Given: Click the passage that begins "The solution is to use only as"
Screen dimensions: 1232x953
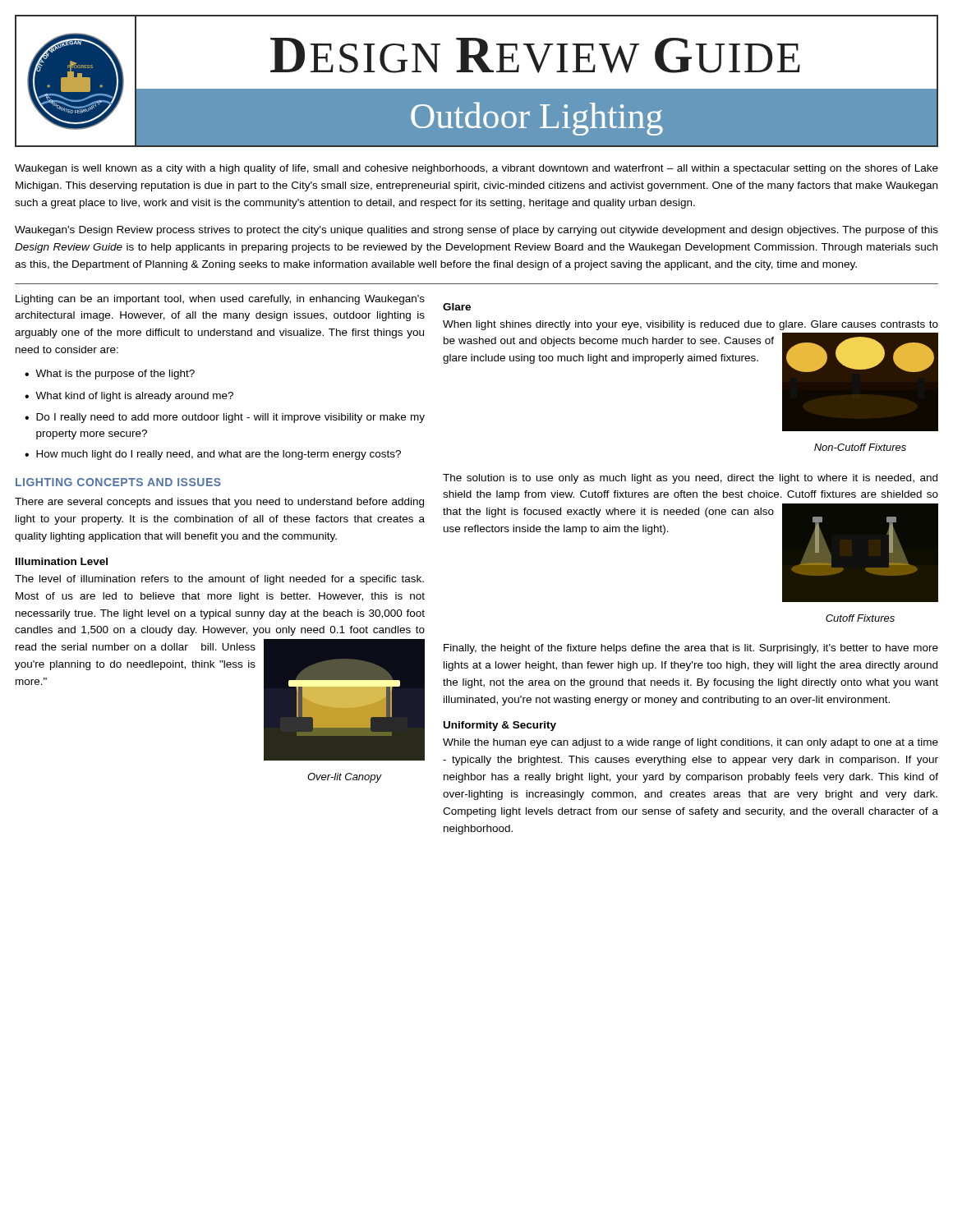Looking at the screenshot, I should point(690,479).
